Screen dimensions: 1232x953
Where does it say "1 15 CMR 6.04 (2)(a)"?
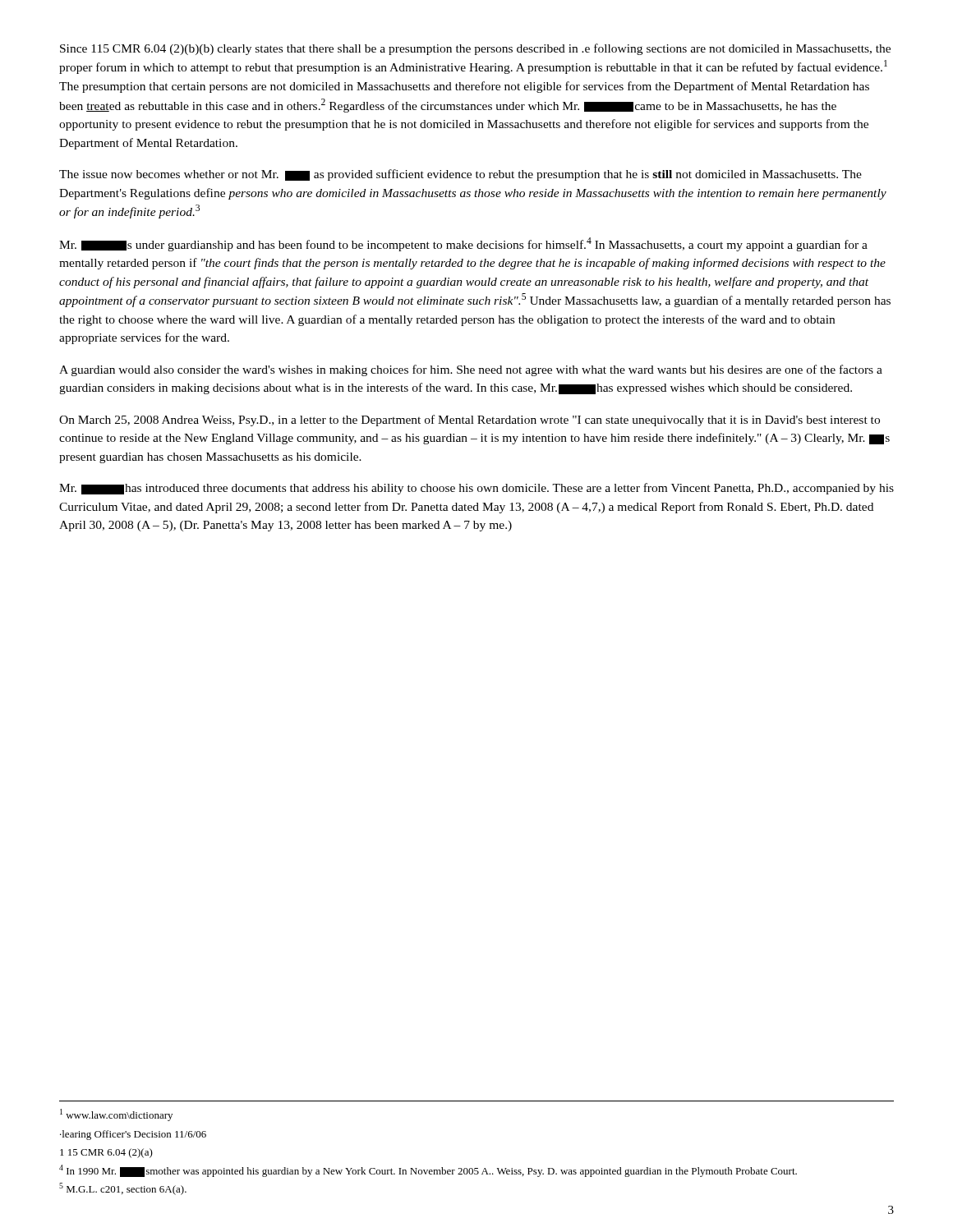106,1153
